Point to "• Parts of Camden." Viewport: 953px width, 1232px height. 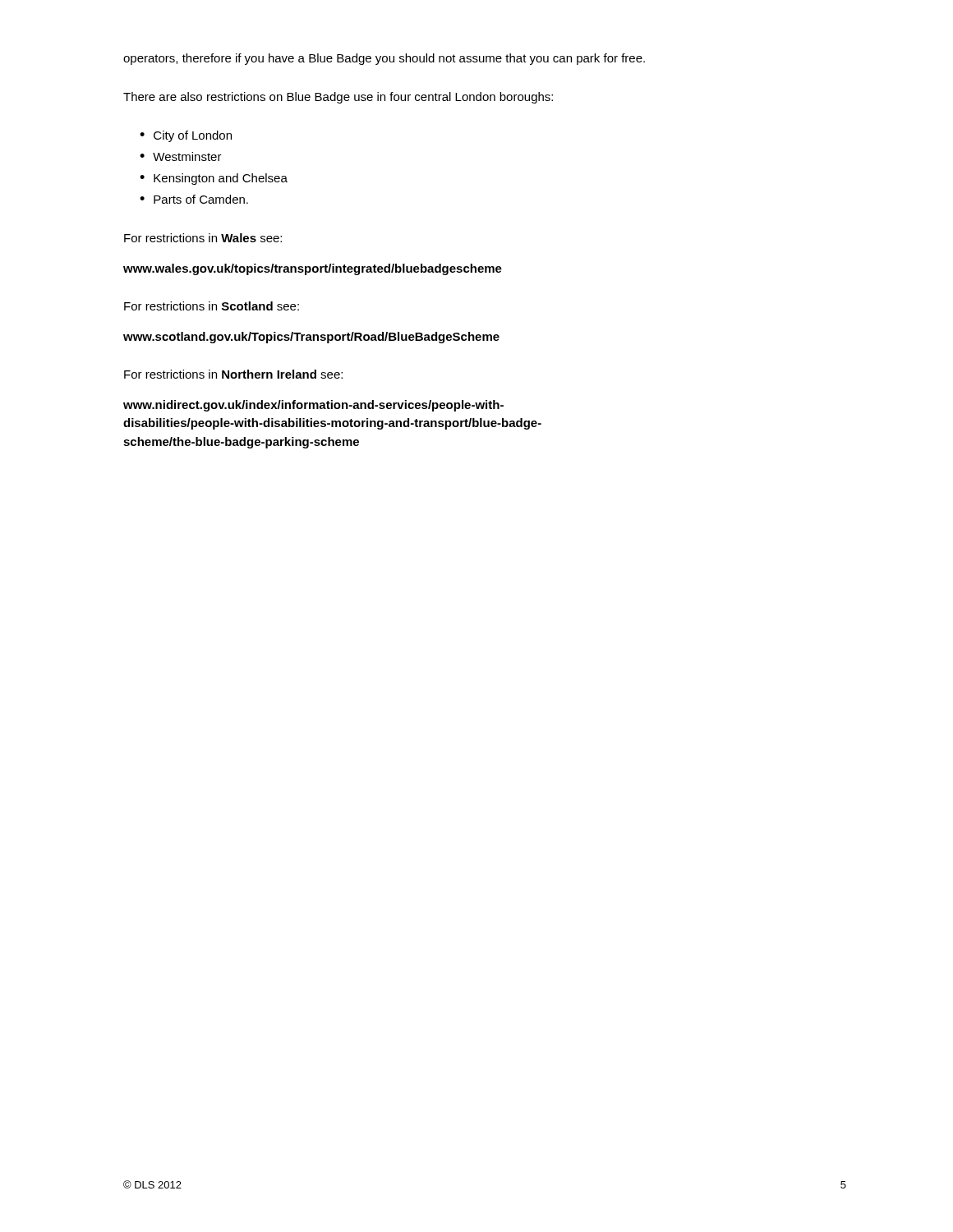tap(194, 200)
